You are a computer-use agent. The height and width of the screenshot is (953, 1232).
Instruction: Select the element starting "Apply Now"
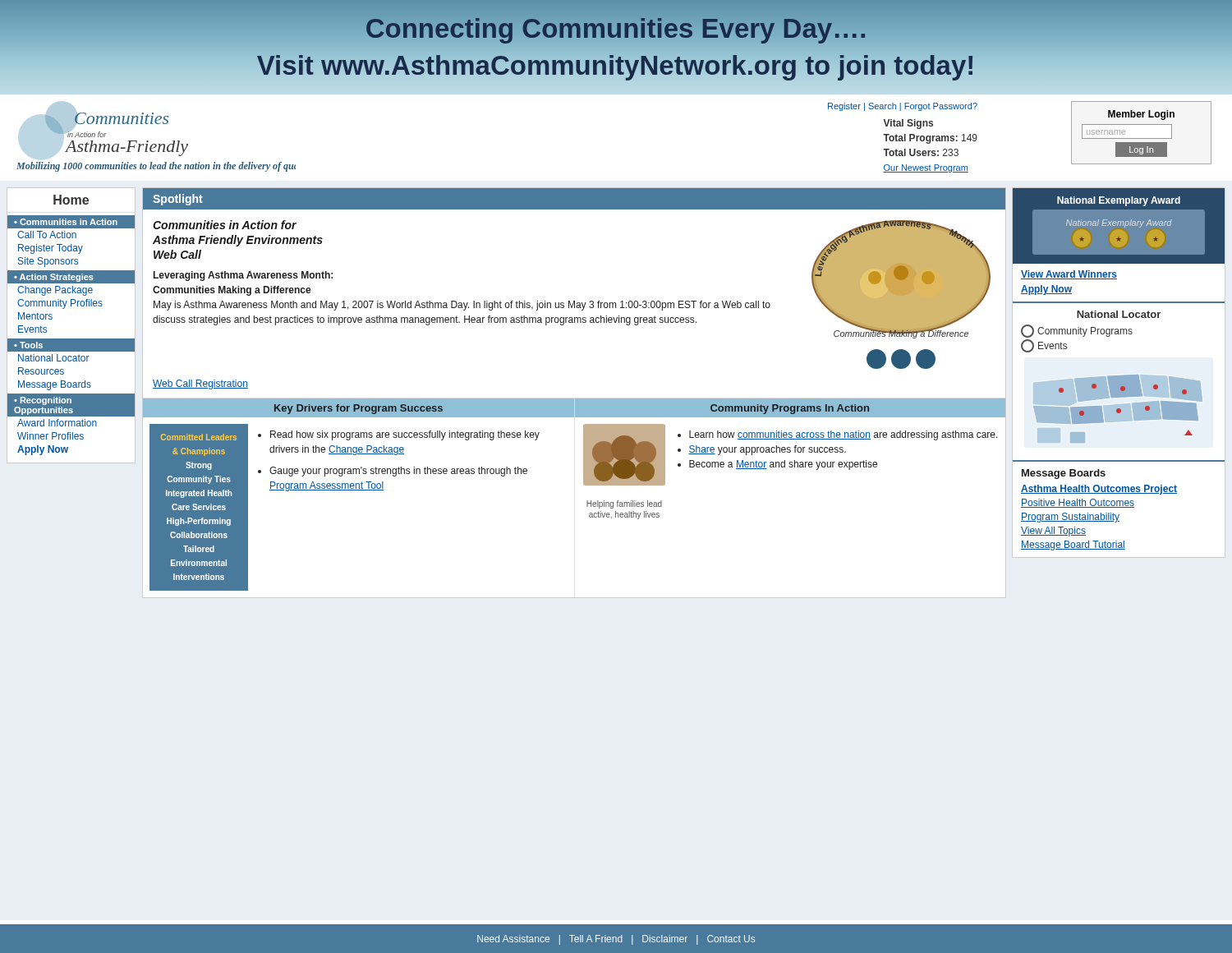(43, 449)
